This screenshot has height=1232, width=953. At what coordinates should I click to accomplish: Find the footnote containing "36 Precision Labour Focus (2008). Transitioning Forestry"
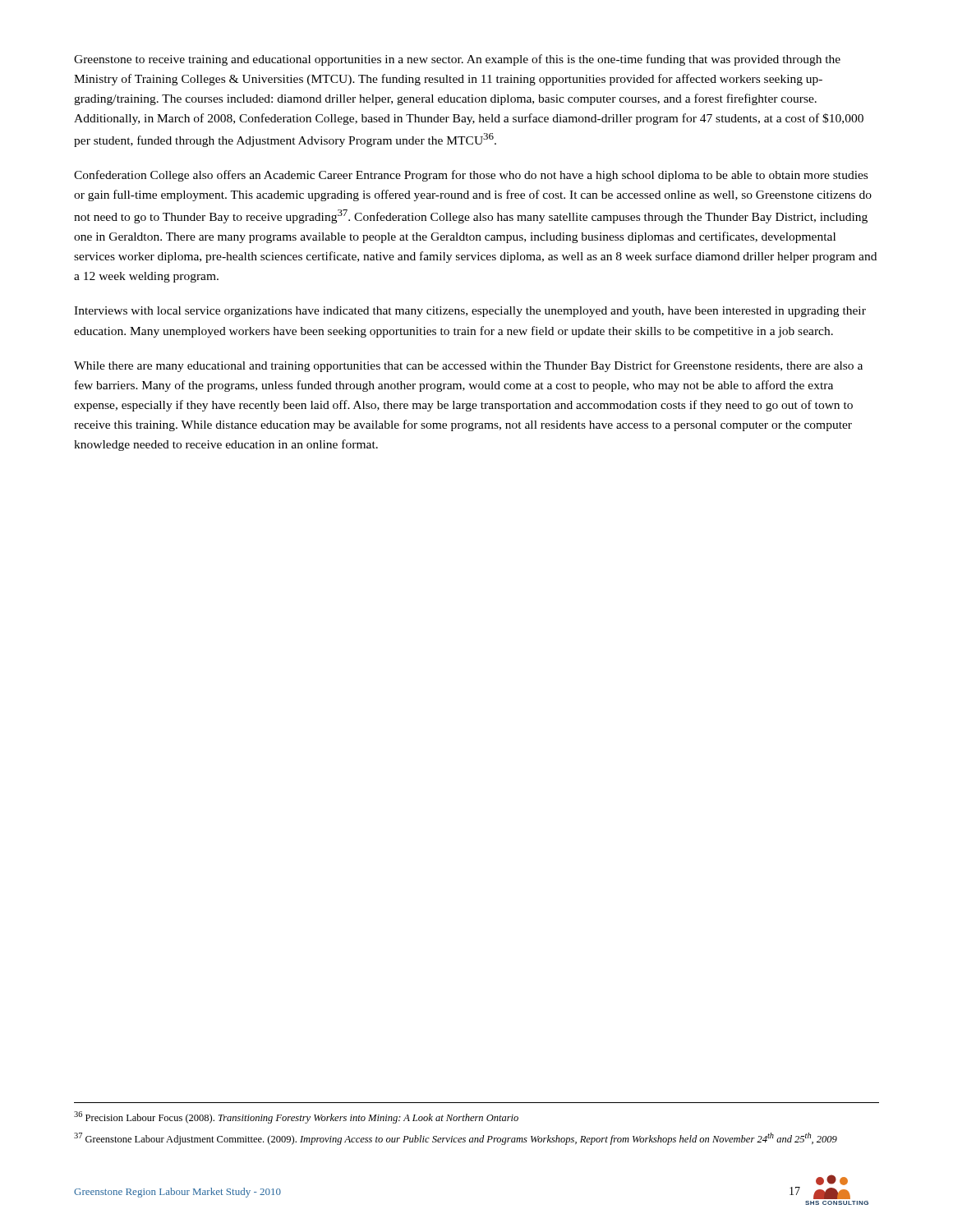tap(476, 1117)
